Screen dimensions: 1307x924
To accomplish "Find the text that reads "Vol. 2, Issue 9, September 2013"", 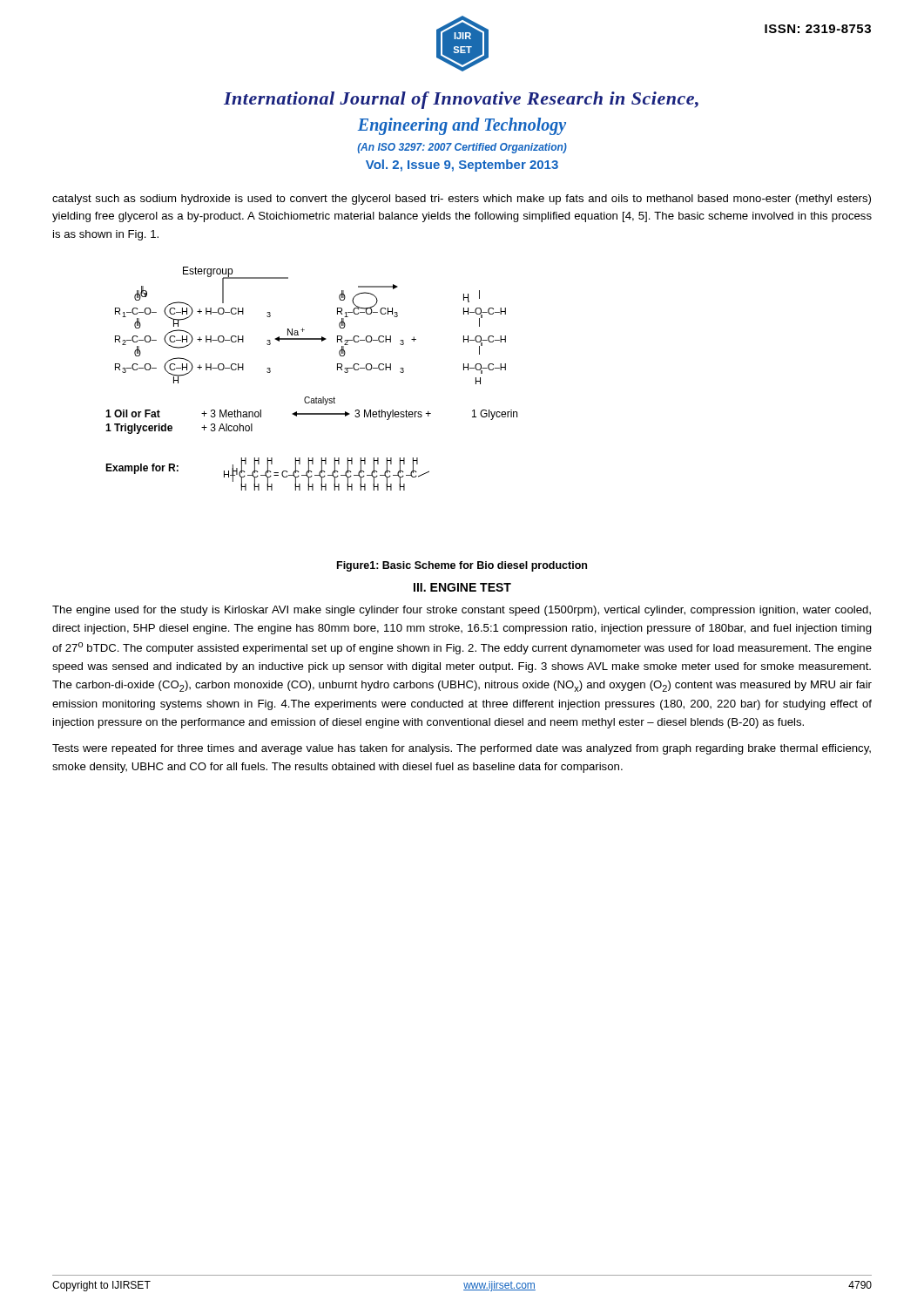I will point(462,164).
